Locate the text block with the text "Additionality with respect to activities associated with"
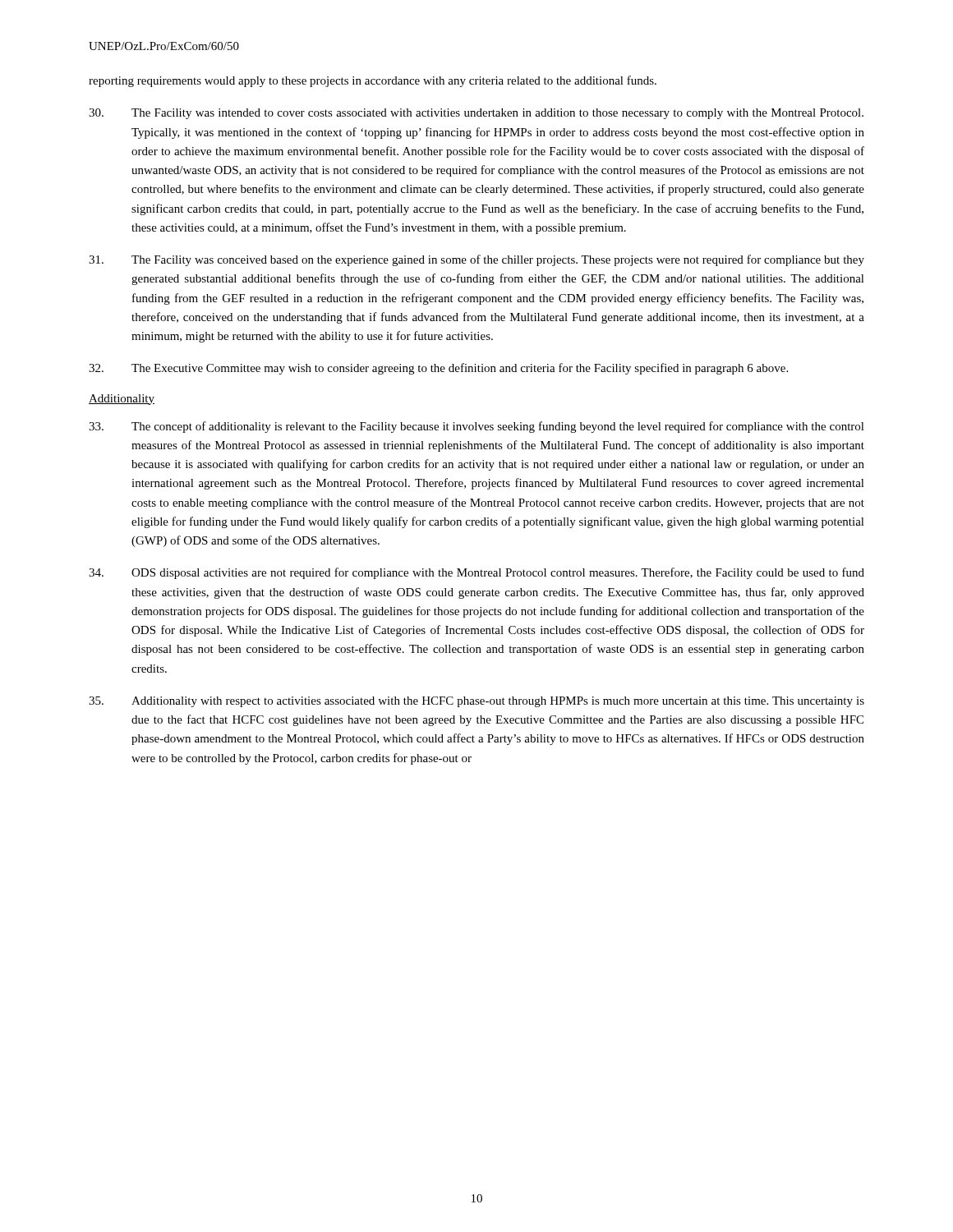953x1232 pixels. click(476, 730)
